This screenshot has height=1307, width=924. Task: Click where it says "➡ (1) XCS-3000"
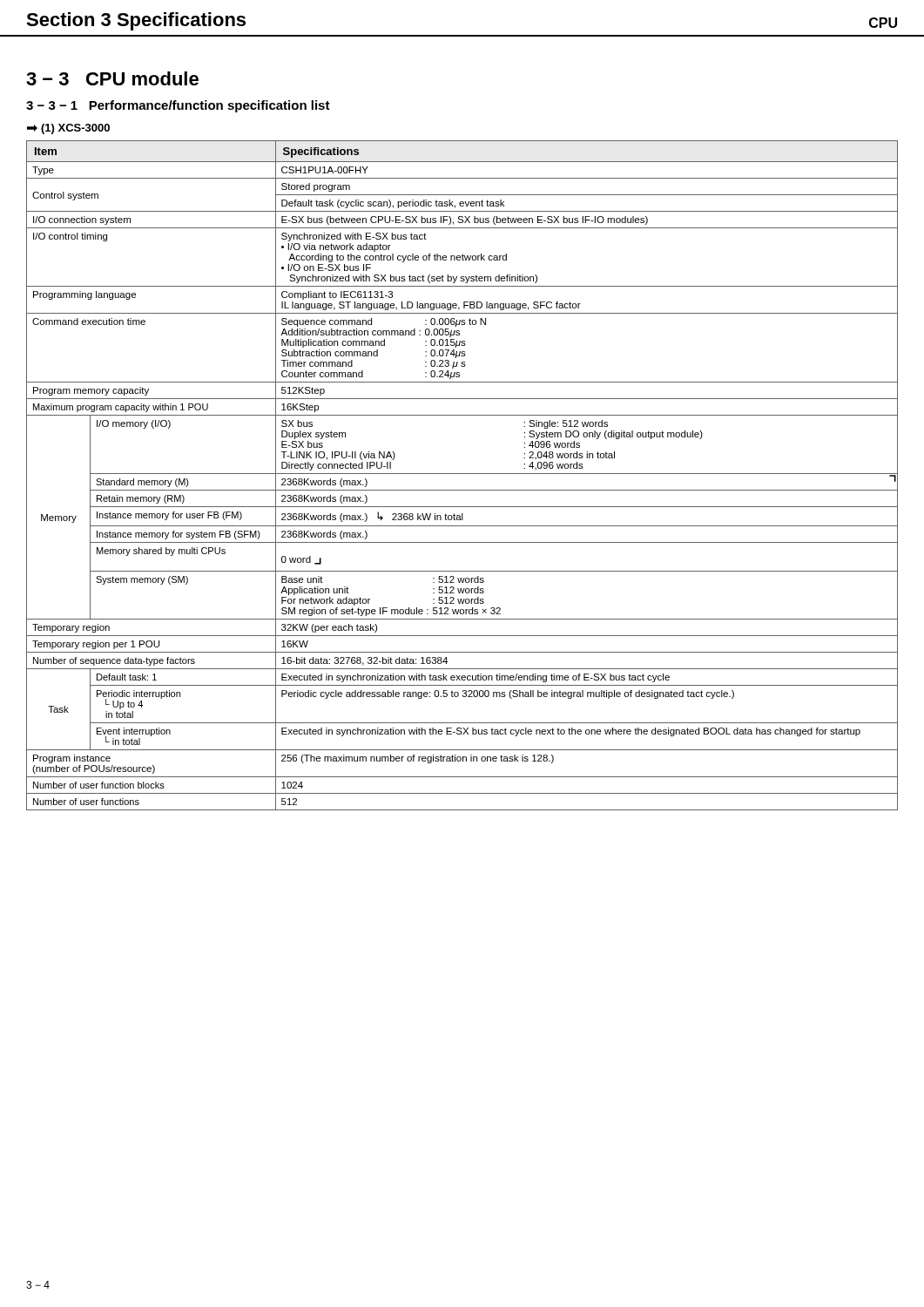68,128
